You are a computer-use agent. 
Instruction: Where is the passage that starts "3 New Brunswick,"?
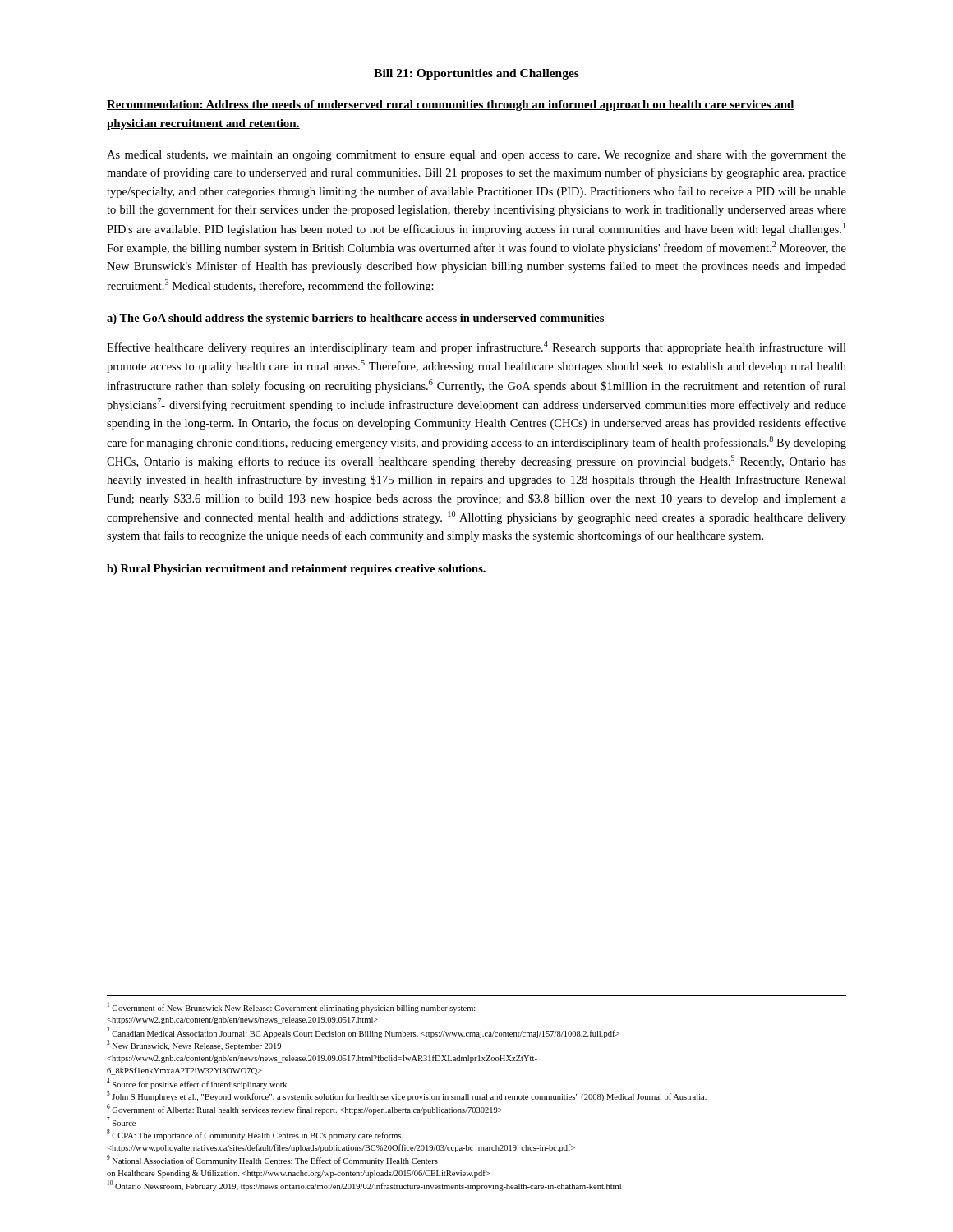pyautogui.click(x=322, y=1057)
